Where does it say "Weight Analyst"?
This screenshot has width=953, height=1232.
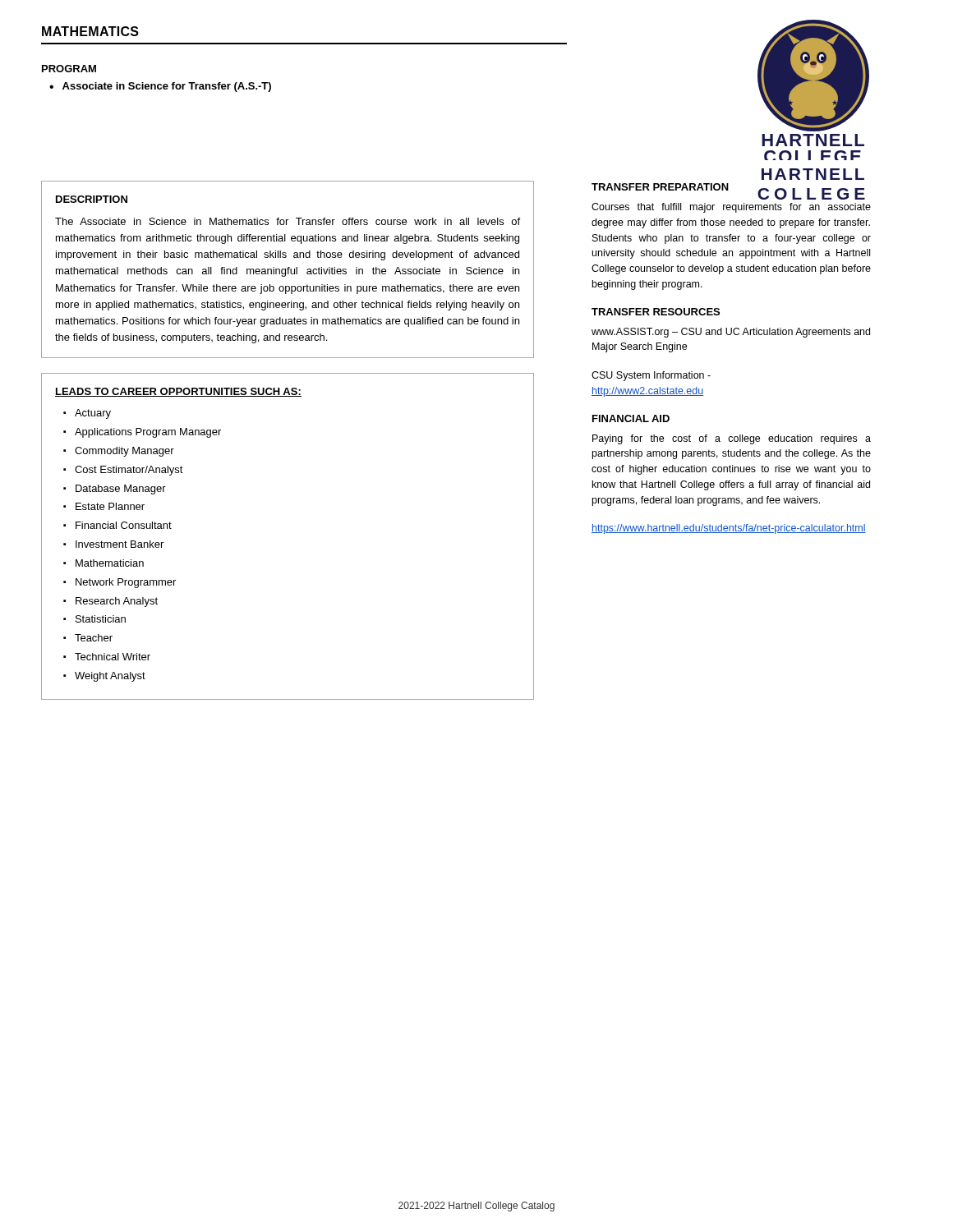pos(110,676)
